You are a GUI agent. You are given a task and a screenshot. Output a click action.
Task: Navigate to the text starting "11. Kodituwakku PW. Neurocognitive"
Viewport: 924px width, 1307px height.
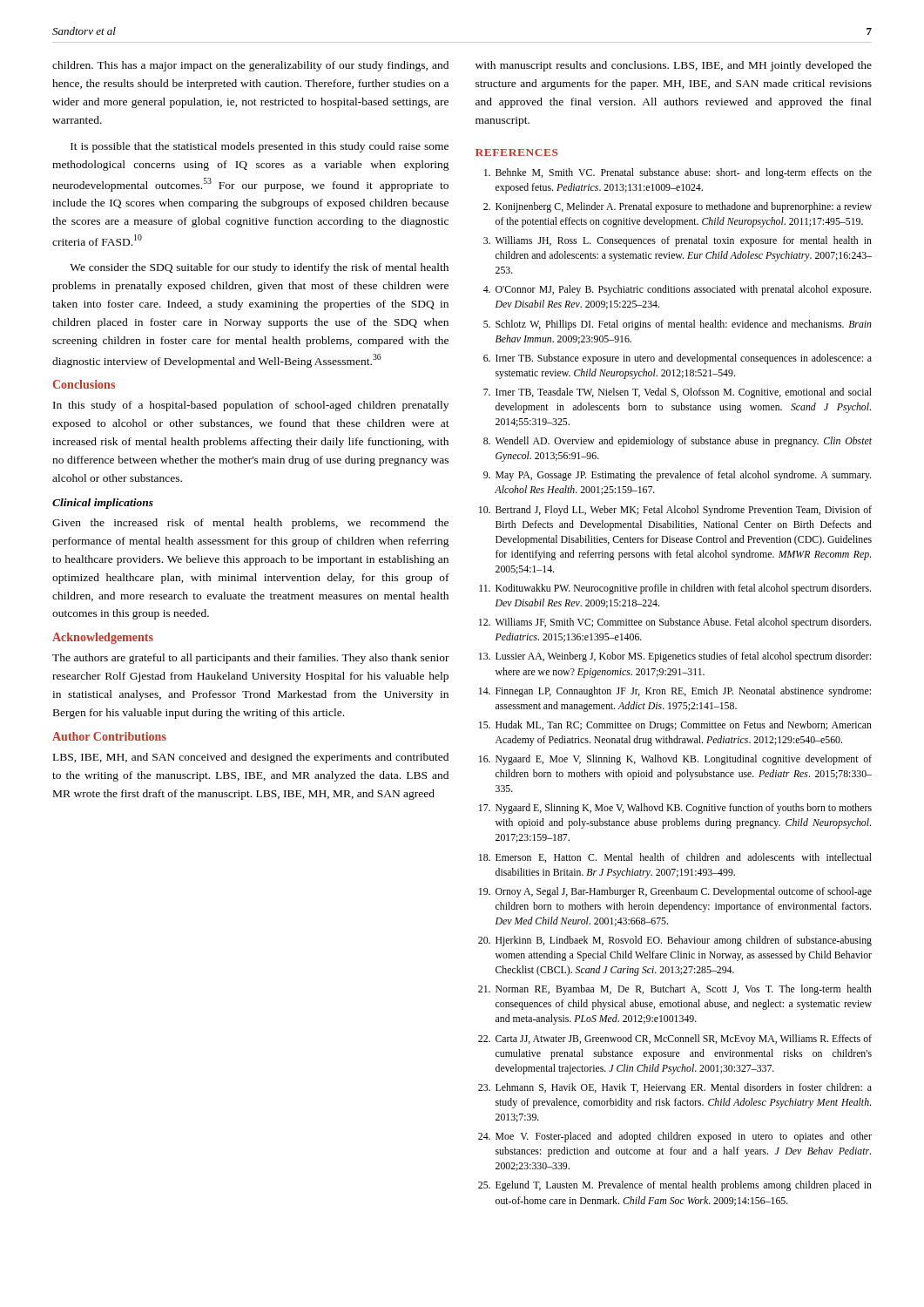[x=673, y=596]
